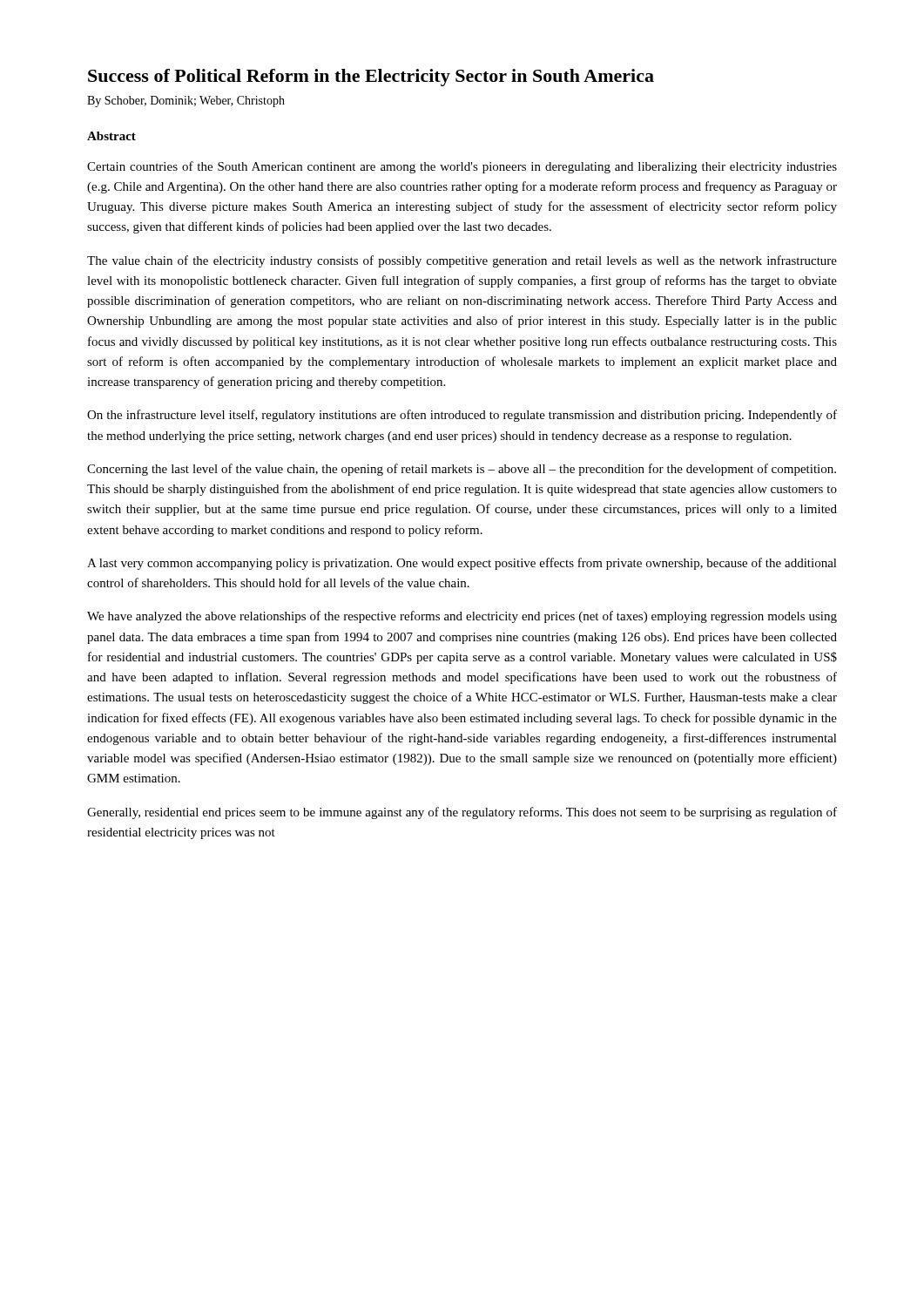Find the text block that reads "We have analyzed the above relationships"
Screen dimensions: 1307x924
[x=462, y=698]
